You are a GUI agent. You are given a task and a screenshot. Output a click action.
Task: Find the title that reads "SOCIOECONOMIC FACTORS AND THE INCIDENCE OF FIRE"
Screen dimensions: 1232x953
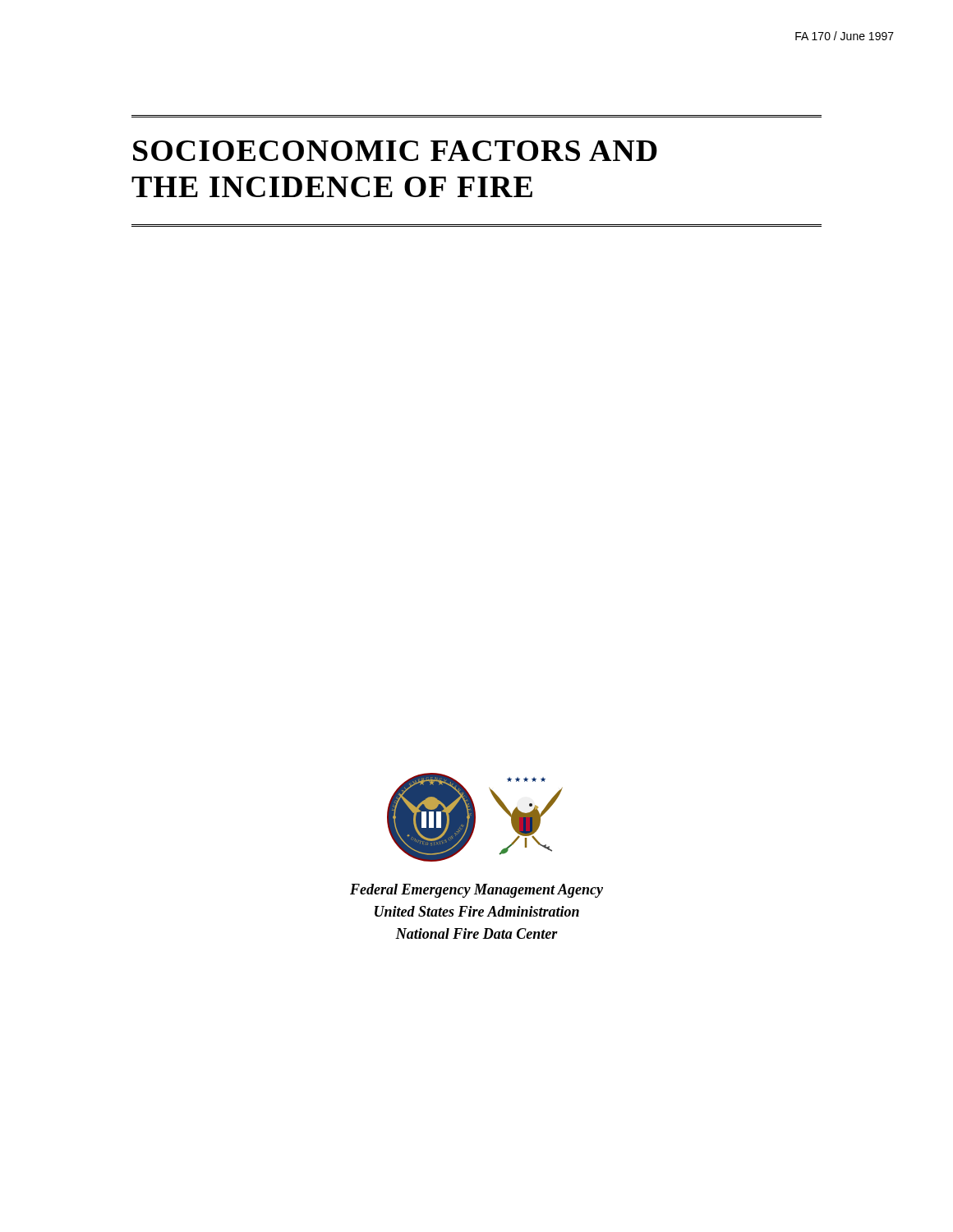pyautogui.click(x=476, y=171)
